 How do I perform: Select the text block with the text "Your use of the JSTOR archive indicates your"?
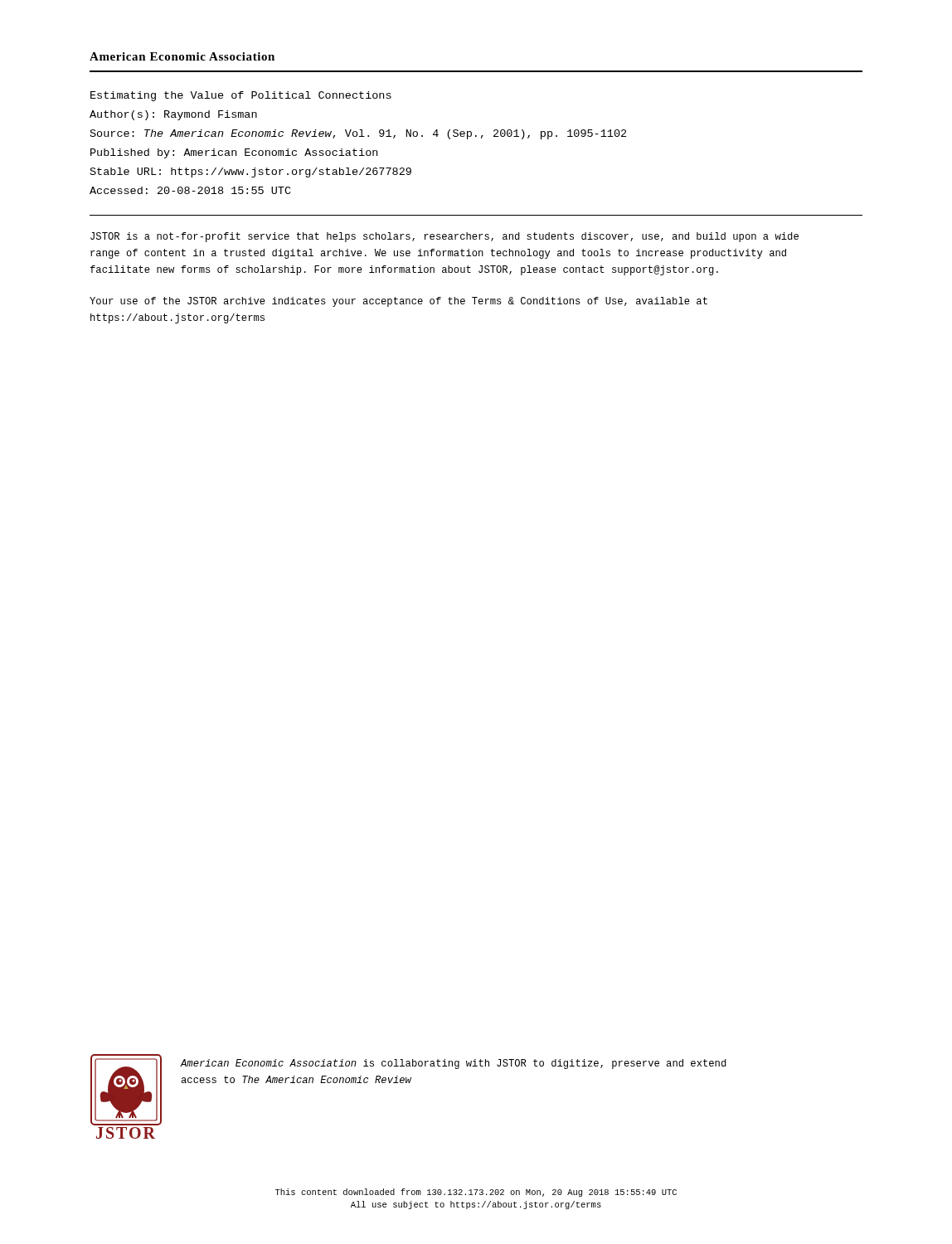point(399,310)
